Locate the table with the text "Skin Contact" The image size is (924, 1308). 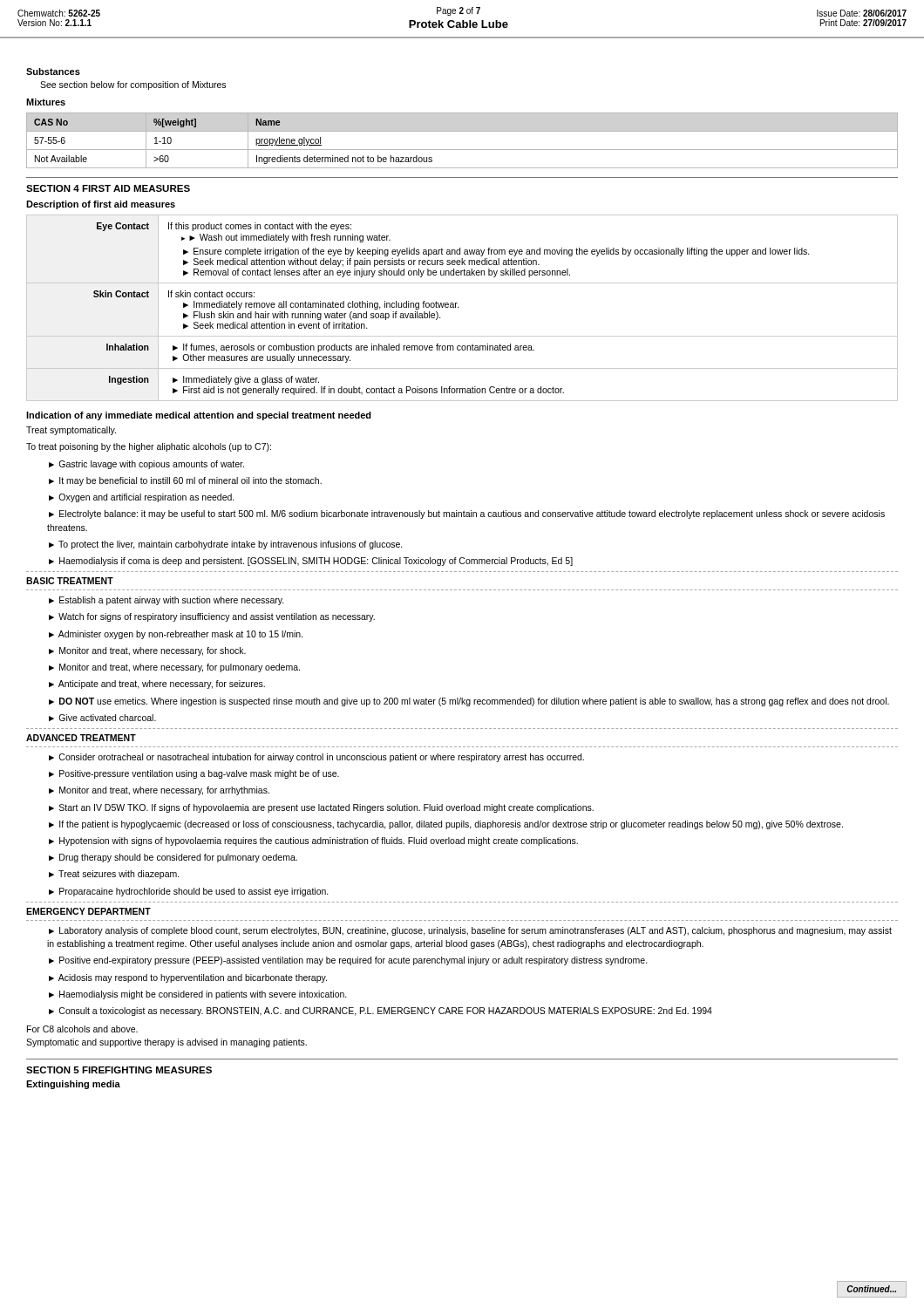pyautogui.click(x=462, y=308)
